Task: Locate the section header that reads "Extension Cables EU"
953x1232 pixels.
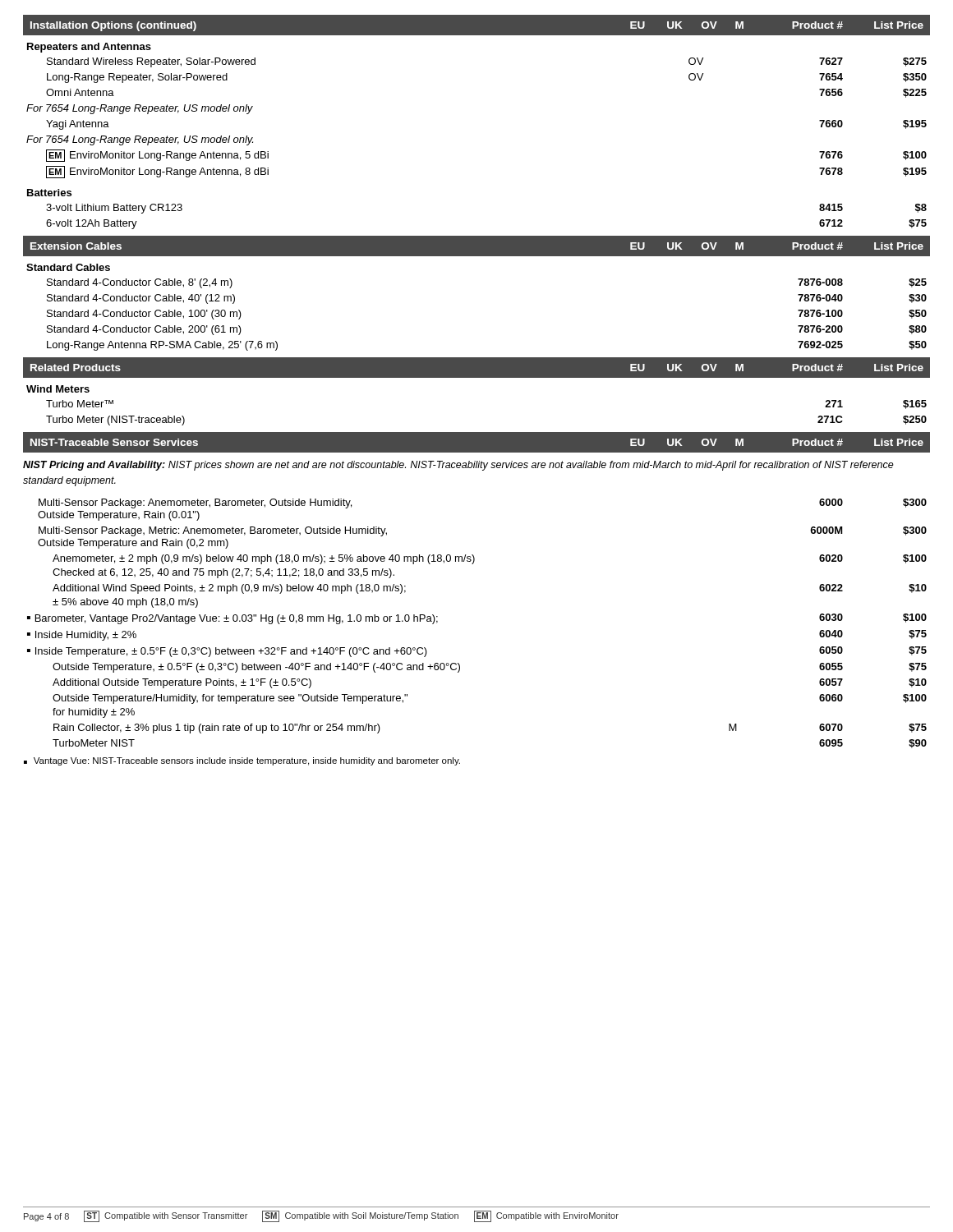Action: click(476, 246)
